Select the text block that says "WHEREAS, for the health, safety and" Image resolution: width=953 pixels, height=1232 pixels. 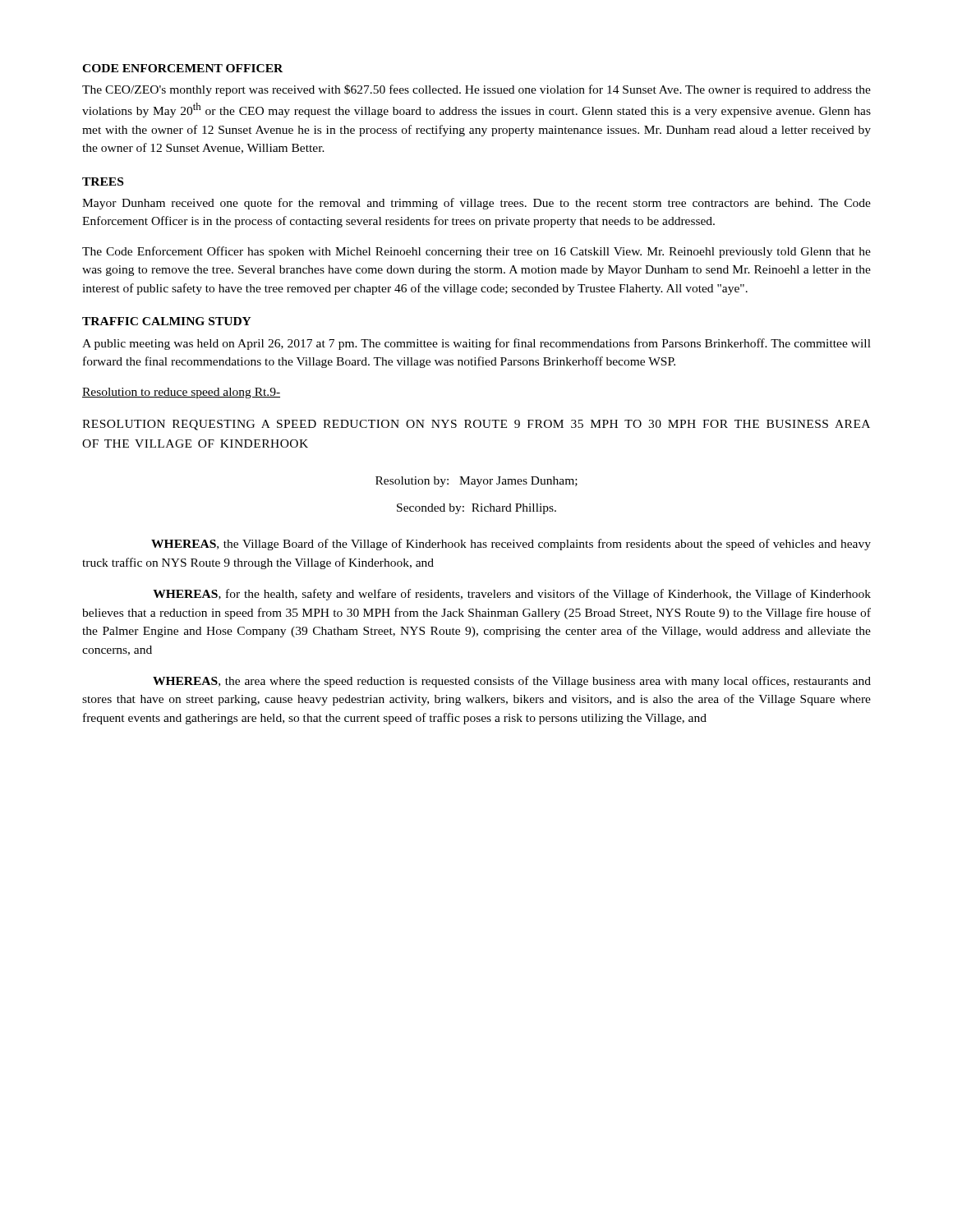[476, 621]
